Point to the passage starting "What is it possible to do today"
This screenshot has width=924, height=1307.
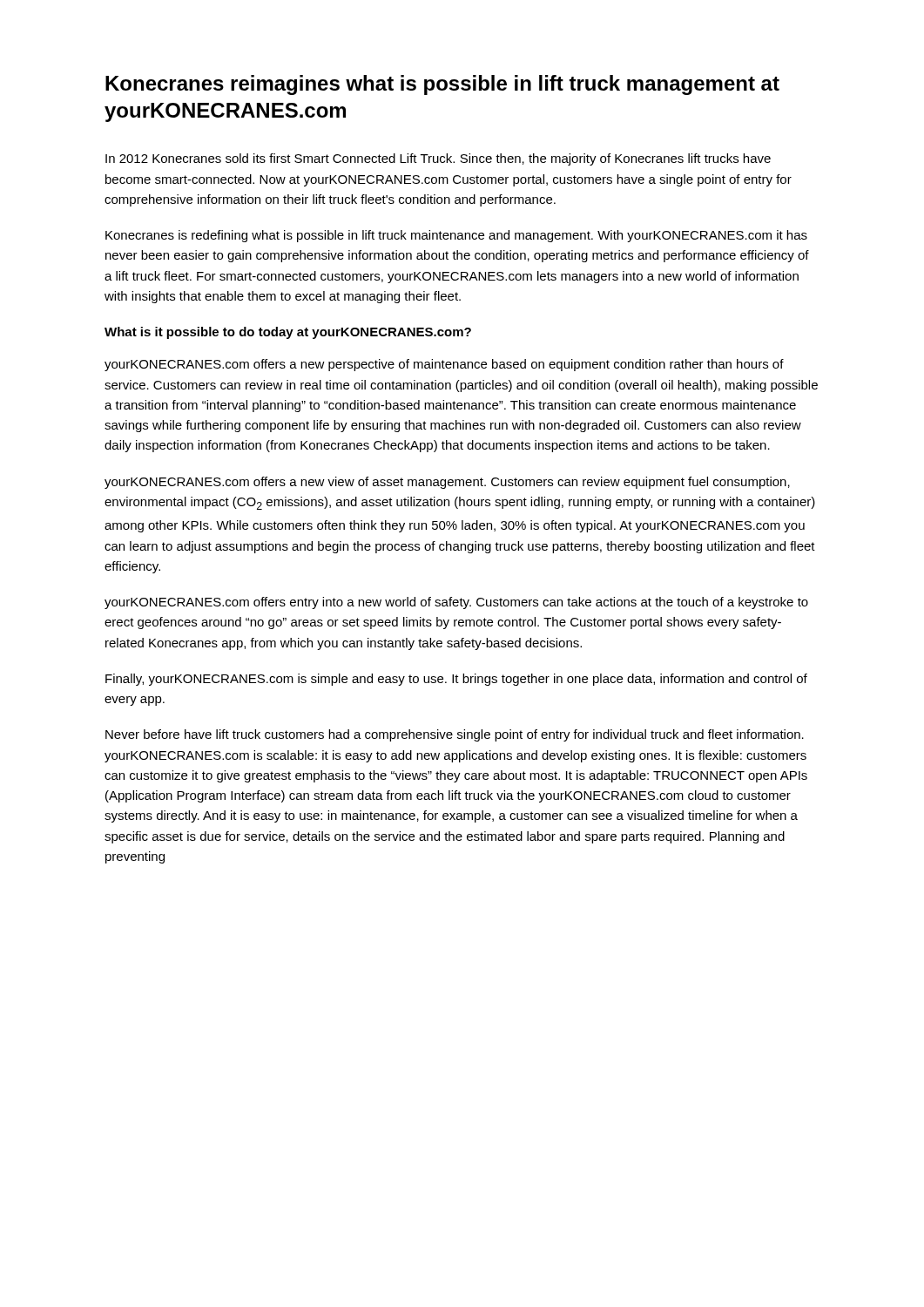pyautogui.click(x=288, y=332)
